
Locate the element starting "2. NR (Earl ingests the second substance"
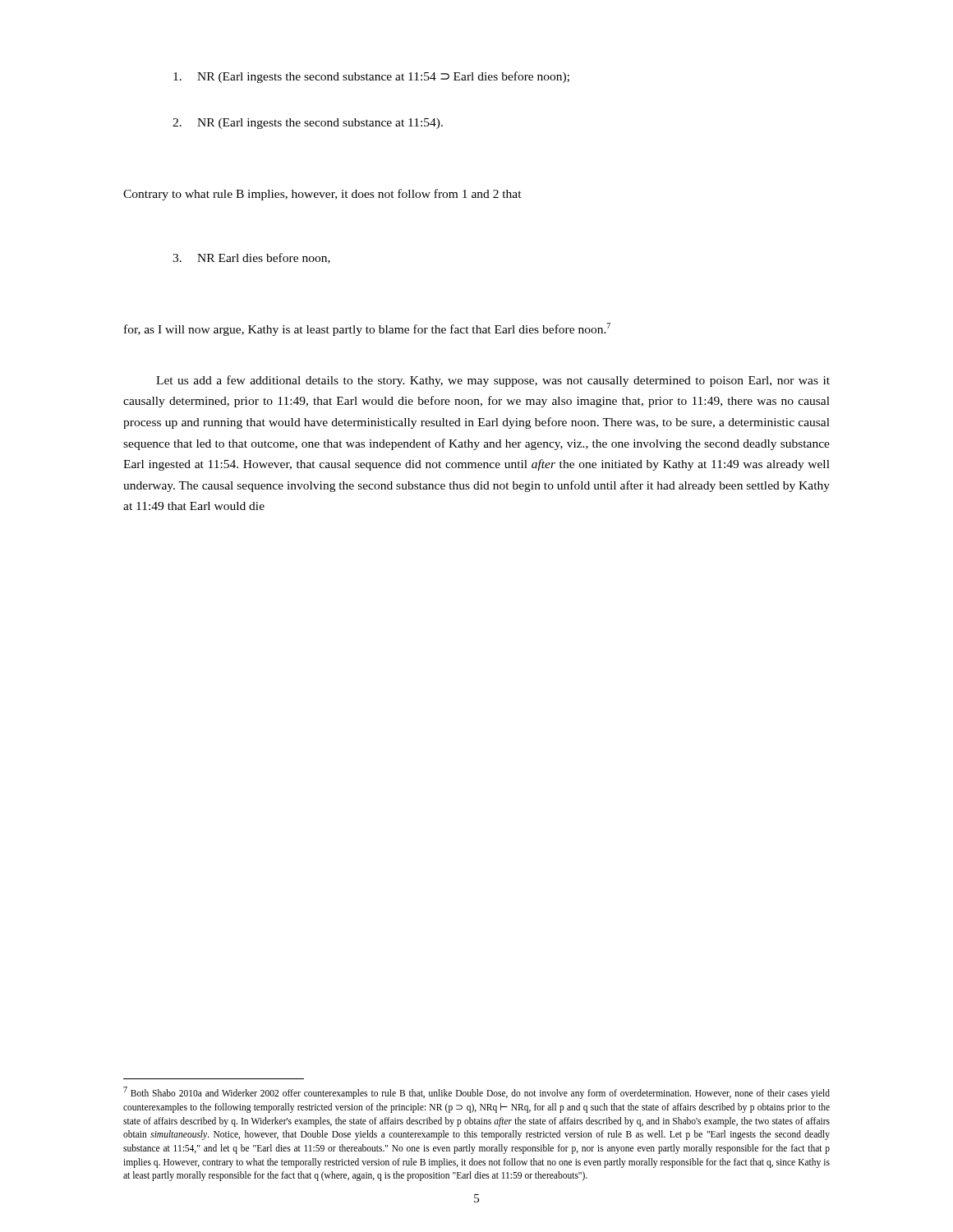point(308,124)
